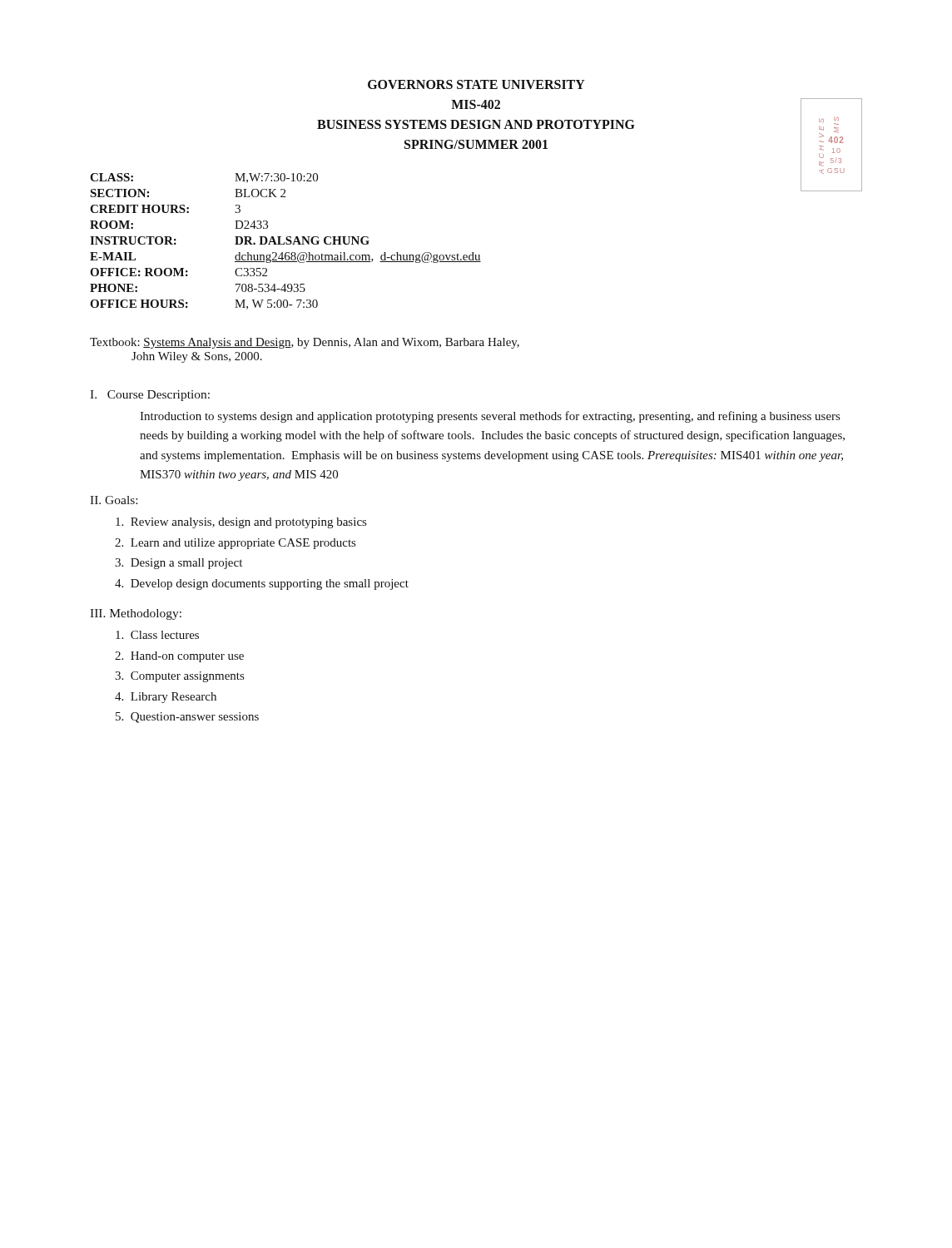Select the list item containing "2. Learn and"

coord(235,542)
